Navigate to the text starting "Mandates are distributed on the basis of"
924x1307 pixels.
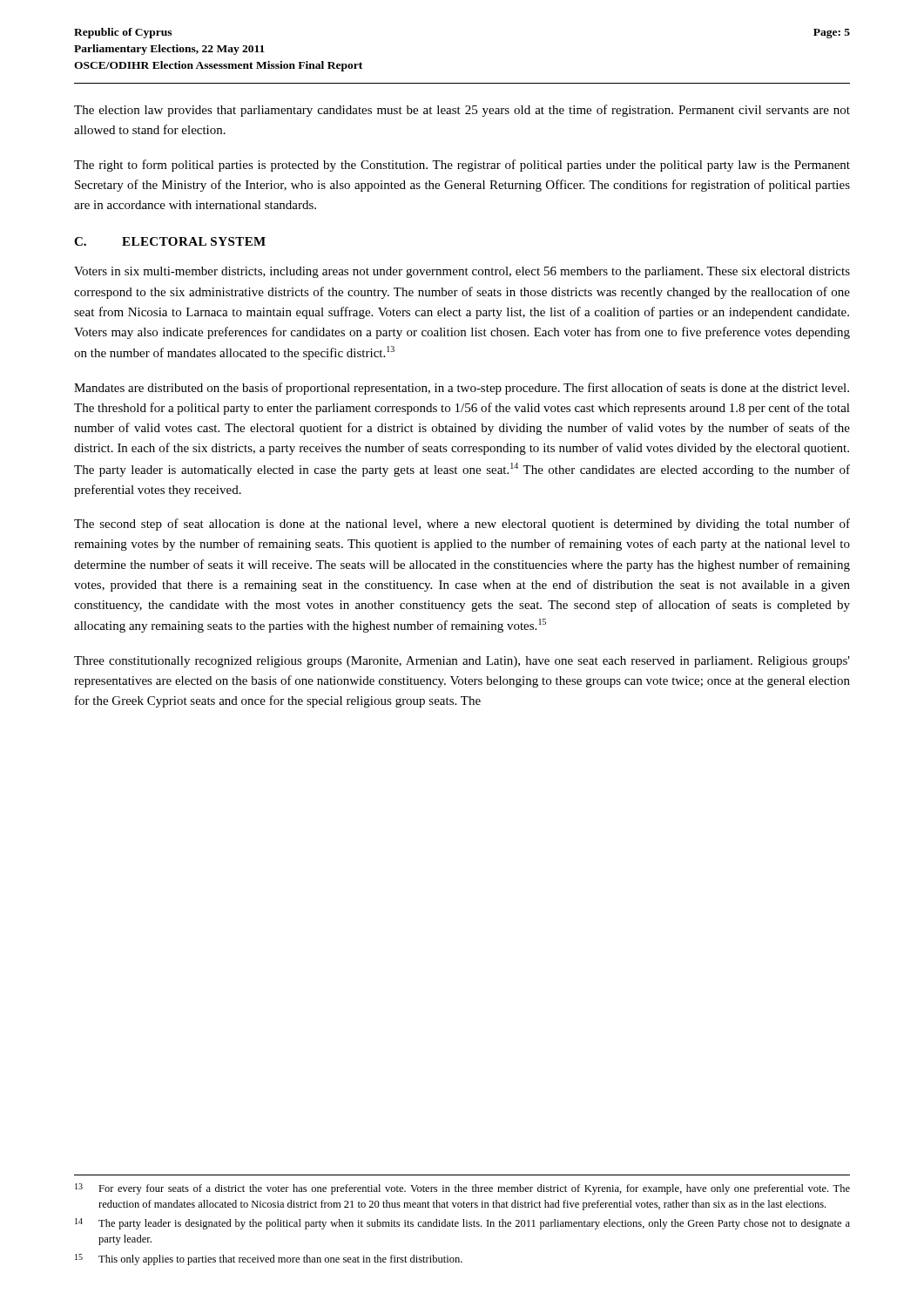coord(462,438)
